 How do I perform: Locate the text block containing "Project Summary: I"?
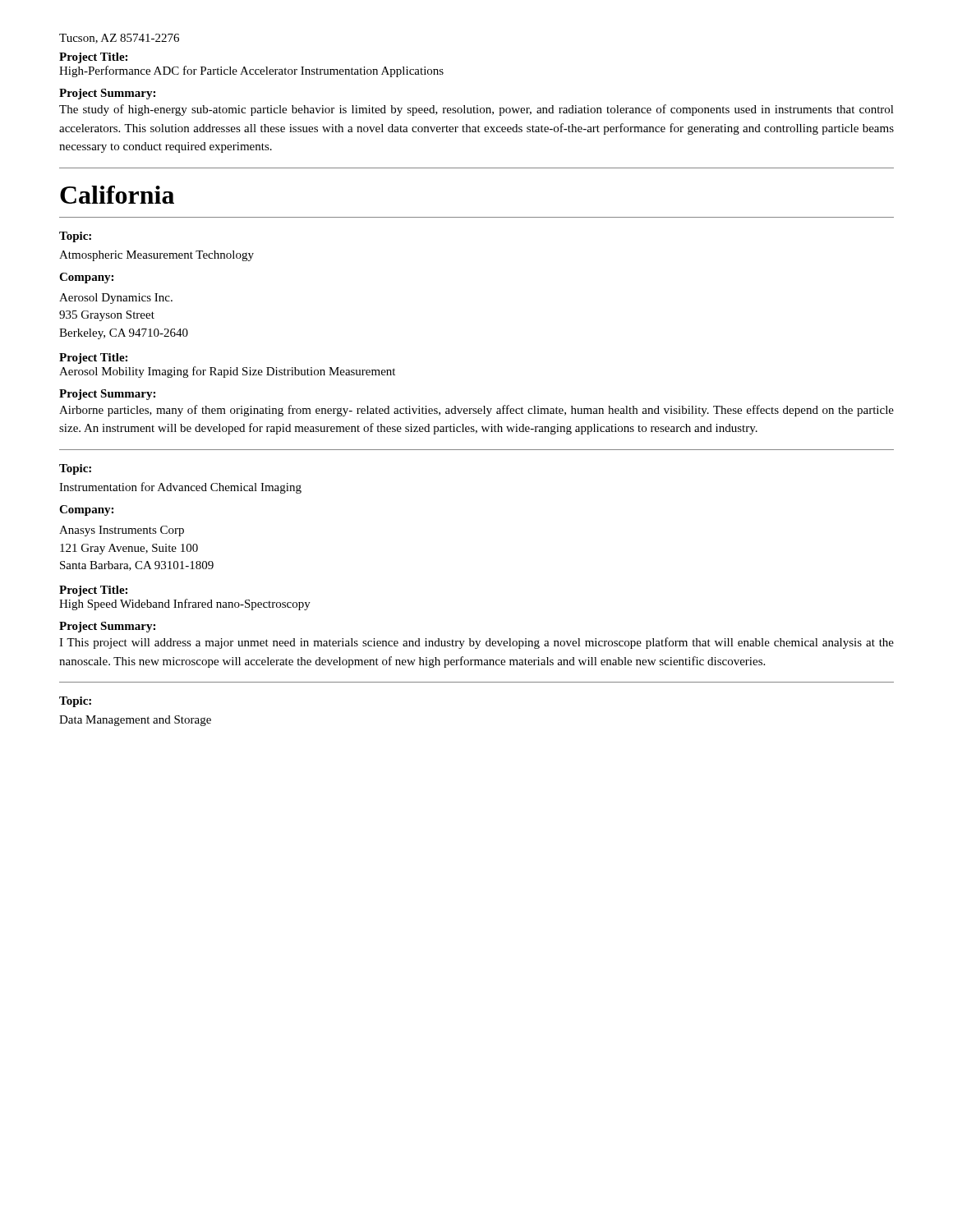click(x=476, y=645)
